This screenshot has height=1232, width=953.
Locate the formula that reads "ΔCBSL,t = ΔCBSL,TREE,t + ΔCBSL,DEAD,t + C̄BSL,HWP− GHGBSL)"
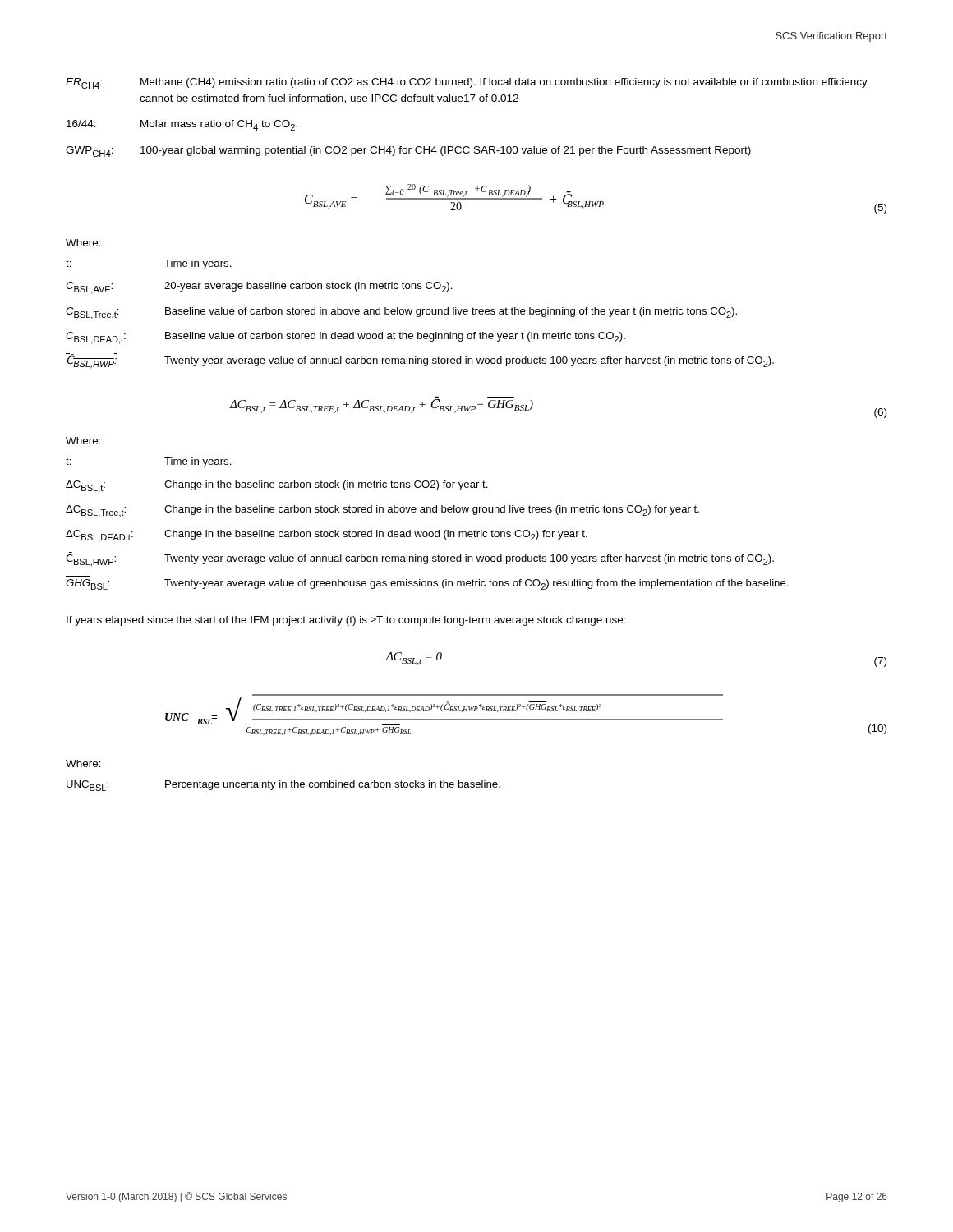pos(387,407)
